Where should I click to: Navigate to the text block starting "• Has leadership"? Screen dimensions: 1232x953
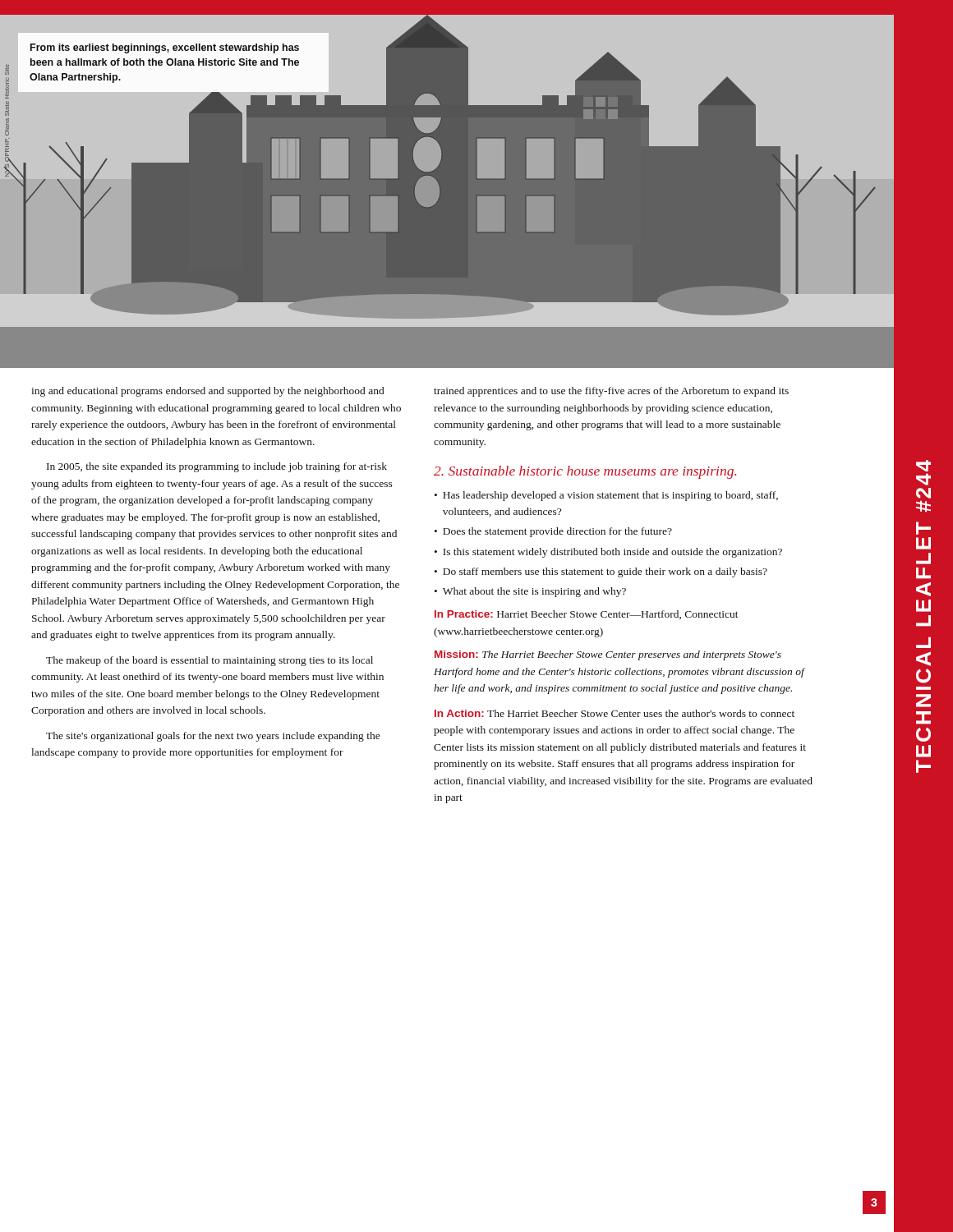click(x=624, y=504)
